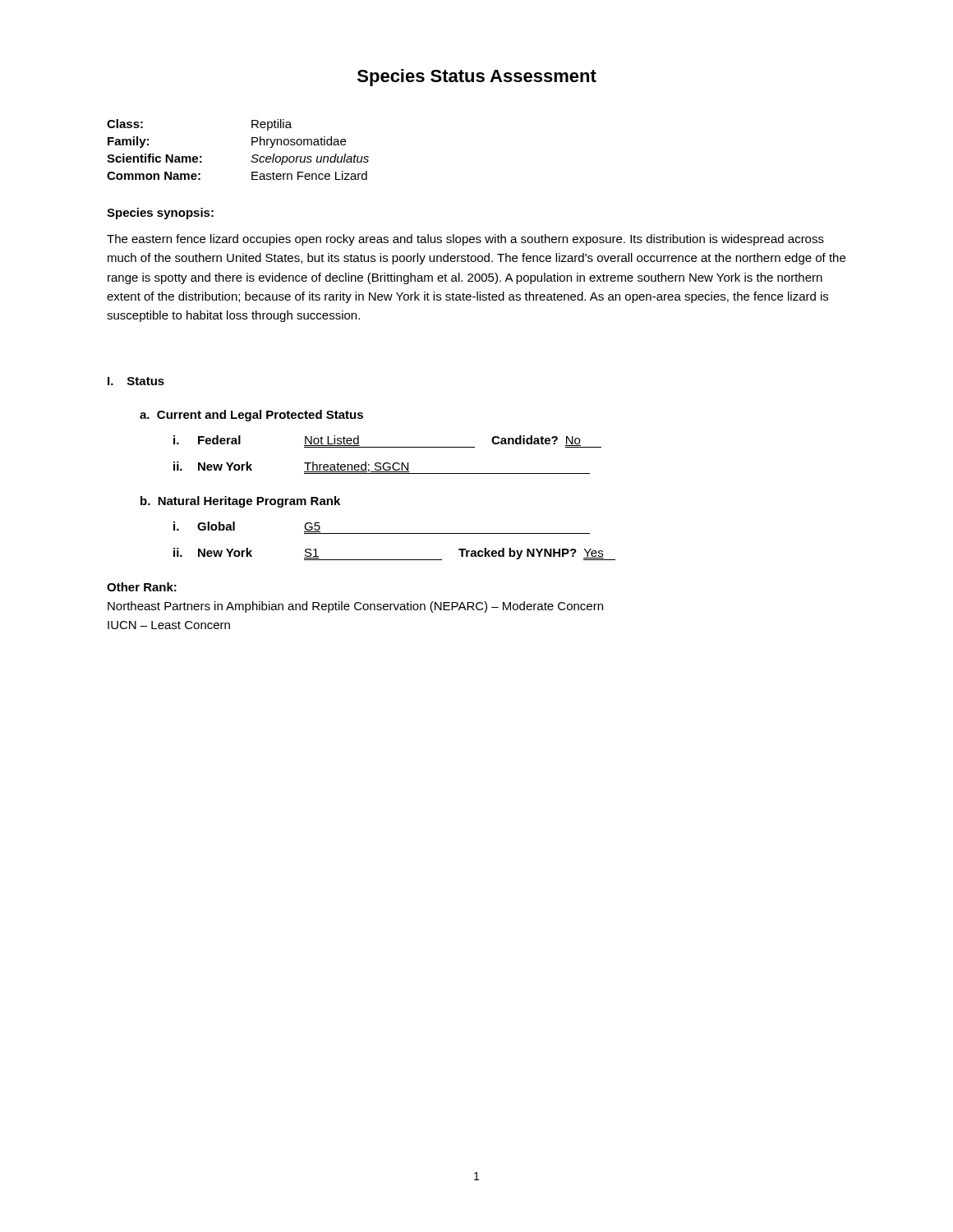Select the text that says "i. Global G5"
Viewport: 953px width, 1232px height.
381,527
